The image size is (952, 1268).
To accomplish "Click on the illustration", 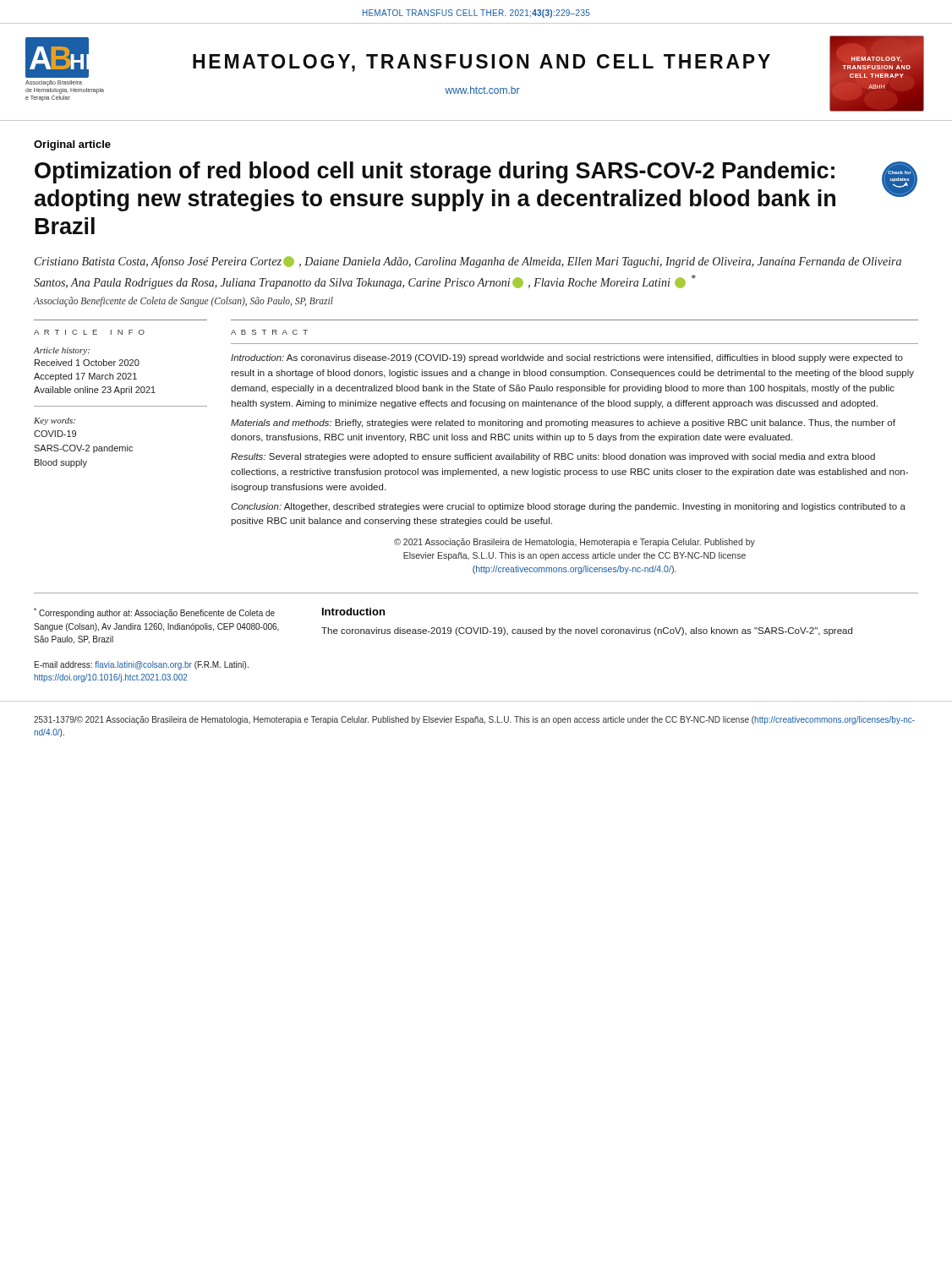I will pos(878,74).
